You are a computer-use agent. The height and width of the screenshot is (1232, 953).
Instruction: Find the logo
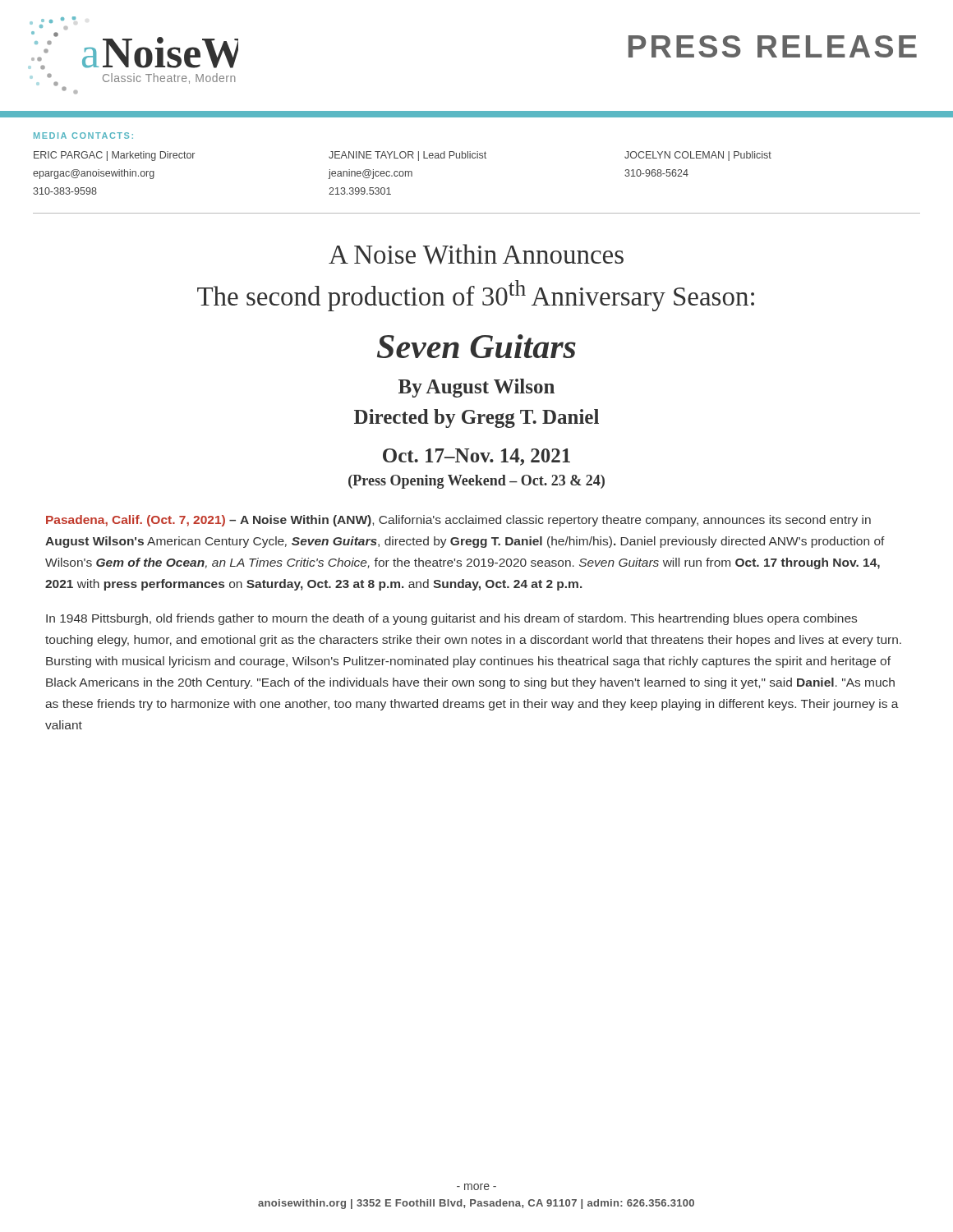(x=131, y=55)
